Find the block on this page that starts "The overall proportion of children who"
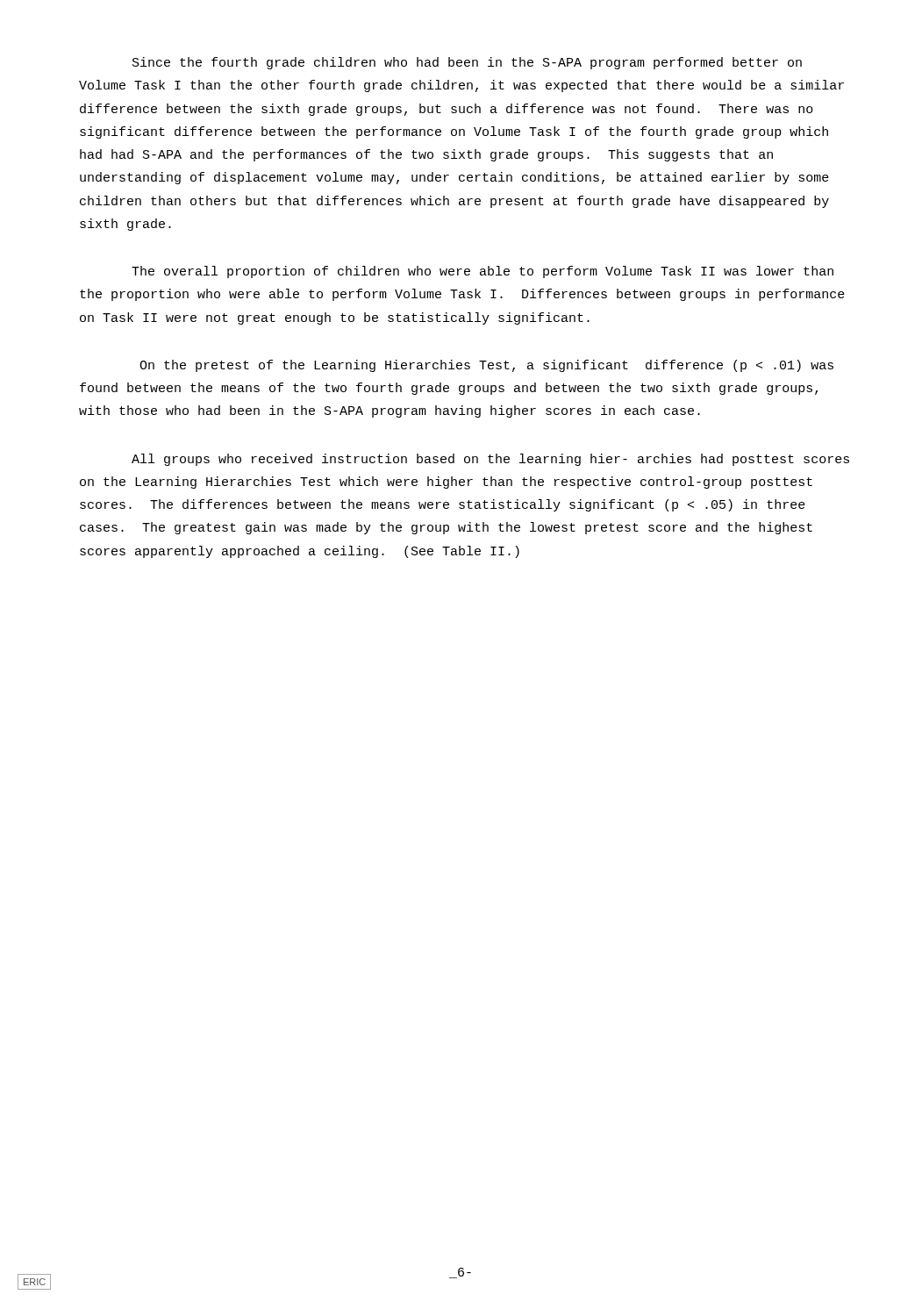922x1316 pixels. tap(462, 295)
